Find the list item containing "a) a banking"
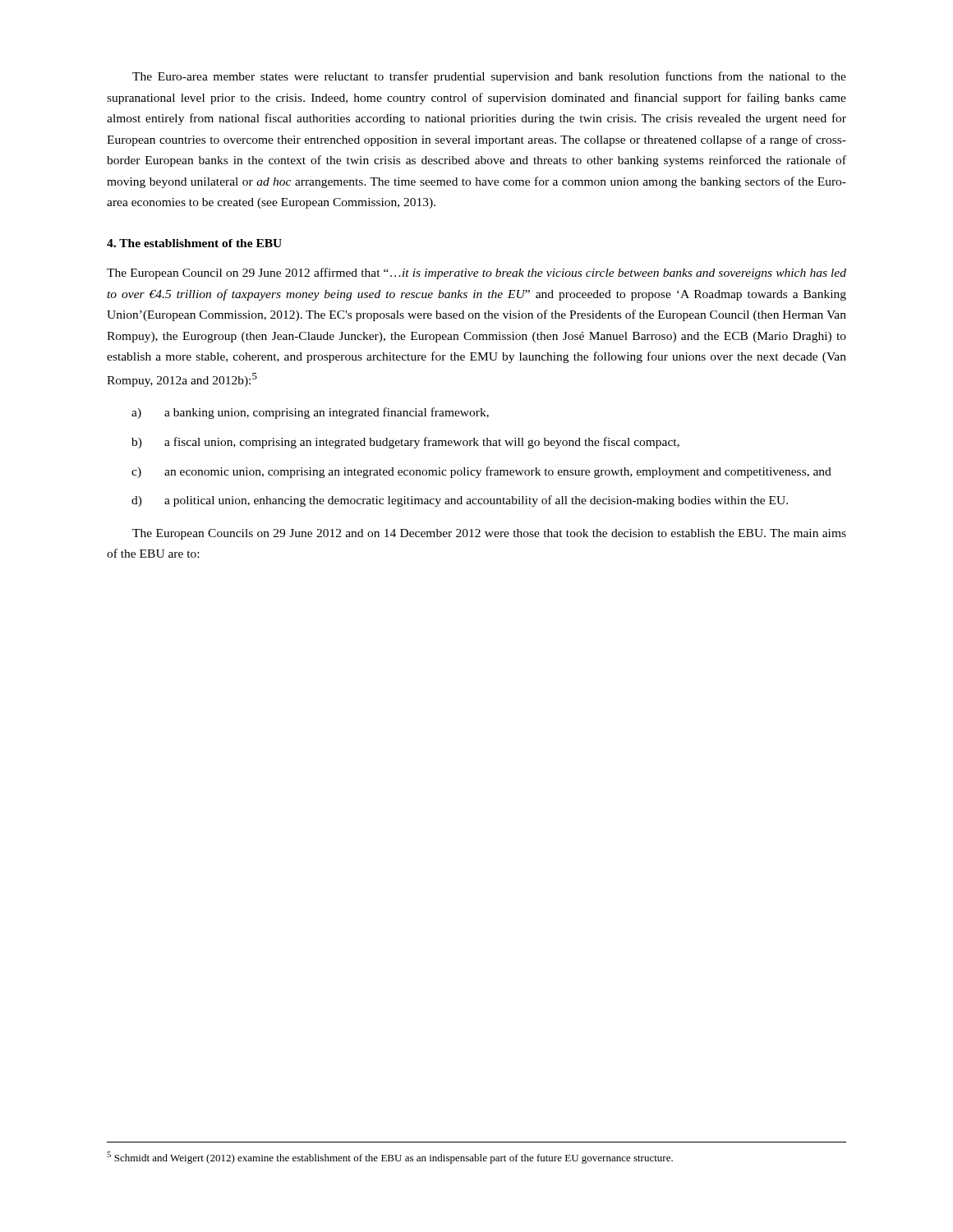953x1232 pixels. [x=476, y=413]
